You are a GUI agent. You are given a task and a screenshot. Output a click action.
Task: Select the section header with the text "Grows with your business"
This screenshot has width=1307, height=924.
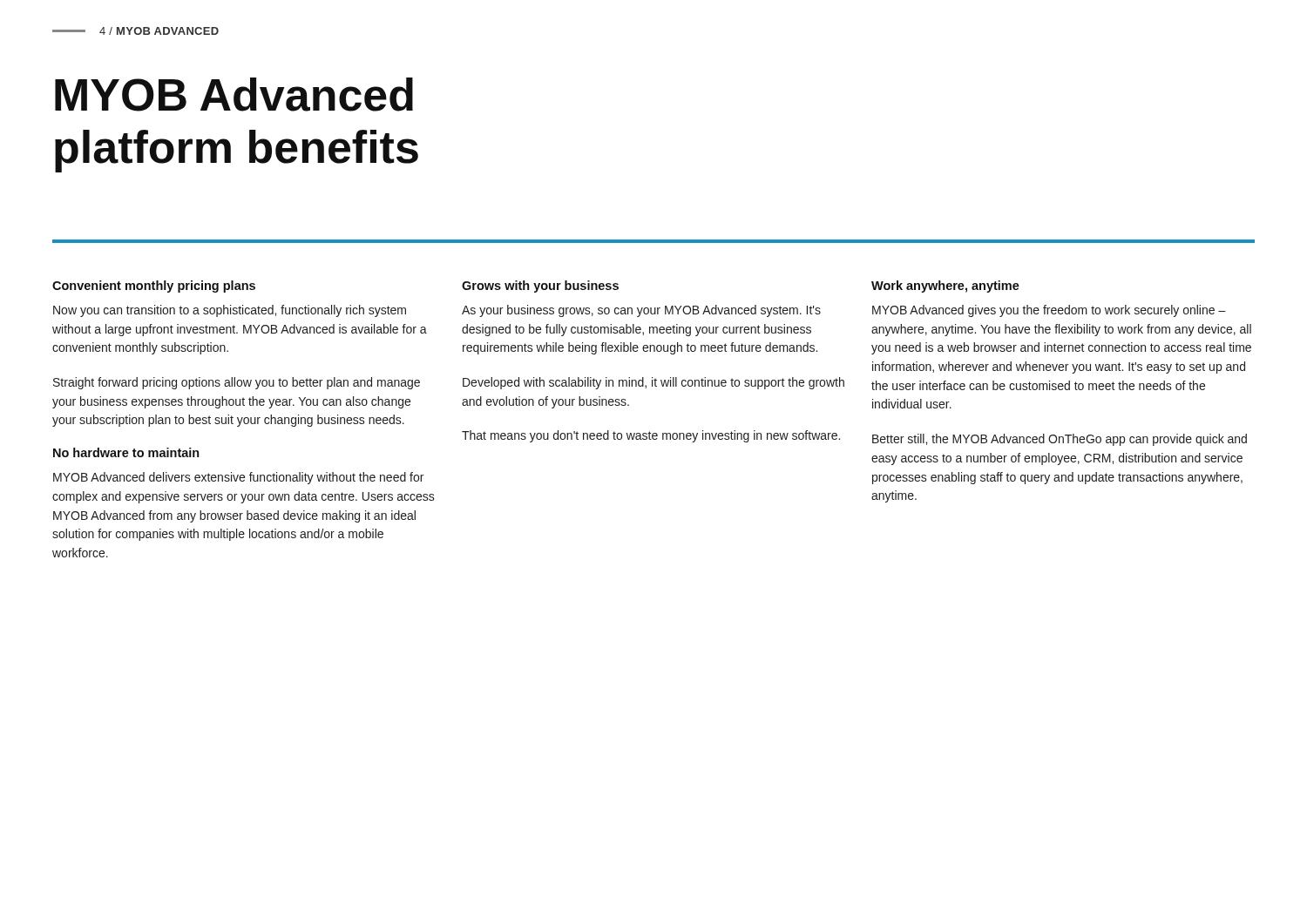(x=540, y=286)
